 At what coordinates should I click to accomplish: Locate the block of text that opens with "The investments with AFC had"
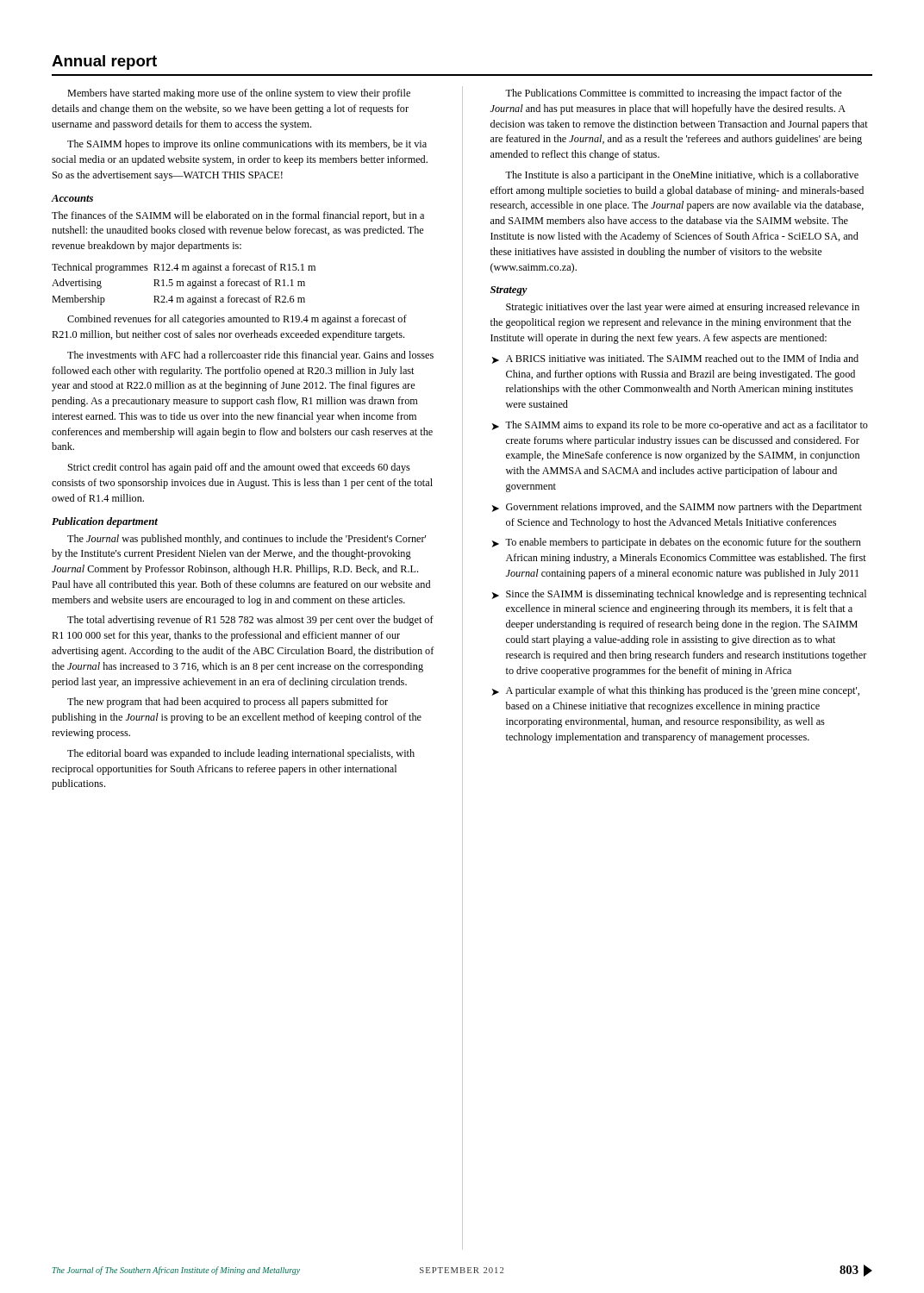coord(243,402)
